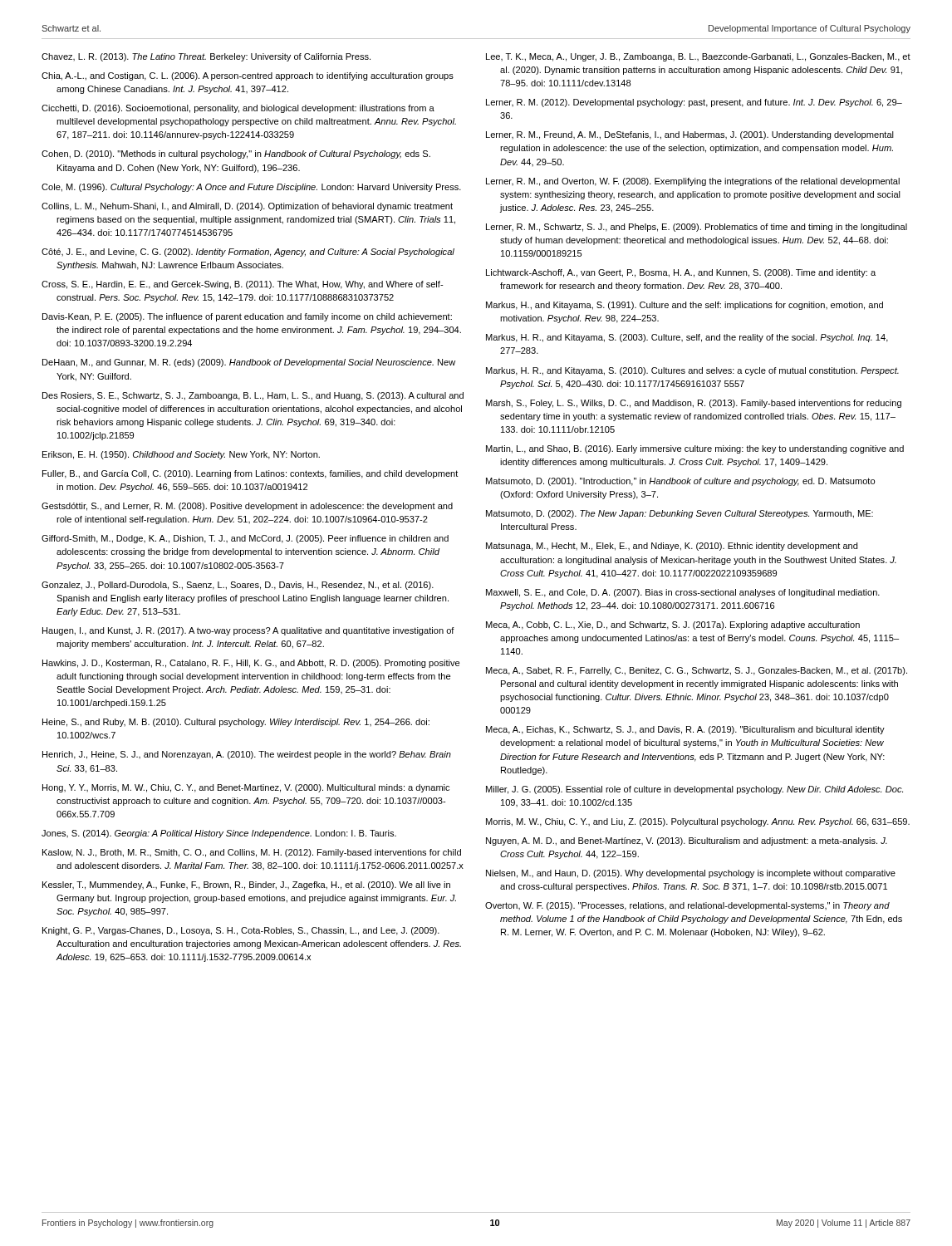The height and width of the screenshot is (1246, 952).
Task: Locate the list item with the text "Knight, G. P., Vargas-Chanes, D.,"
Action: click(x=252, y=944)
